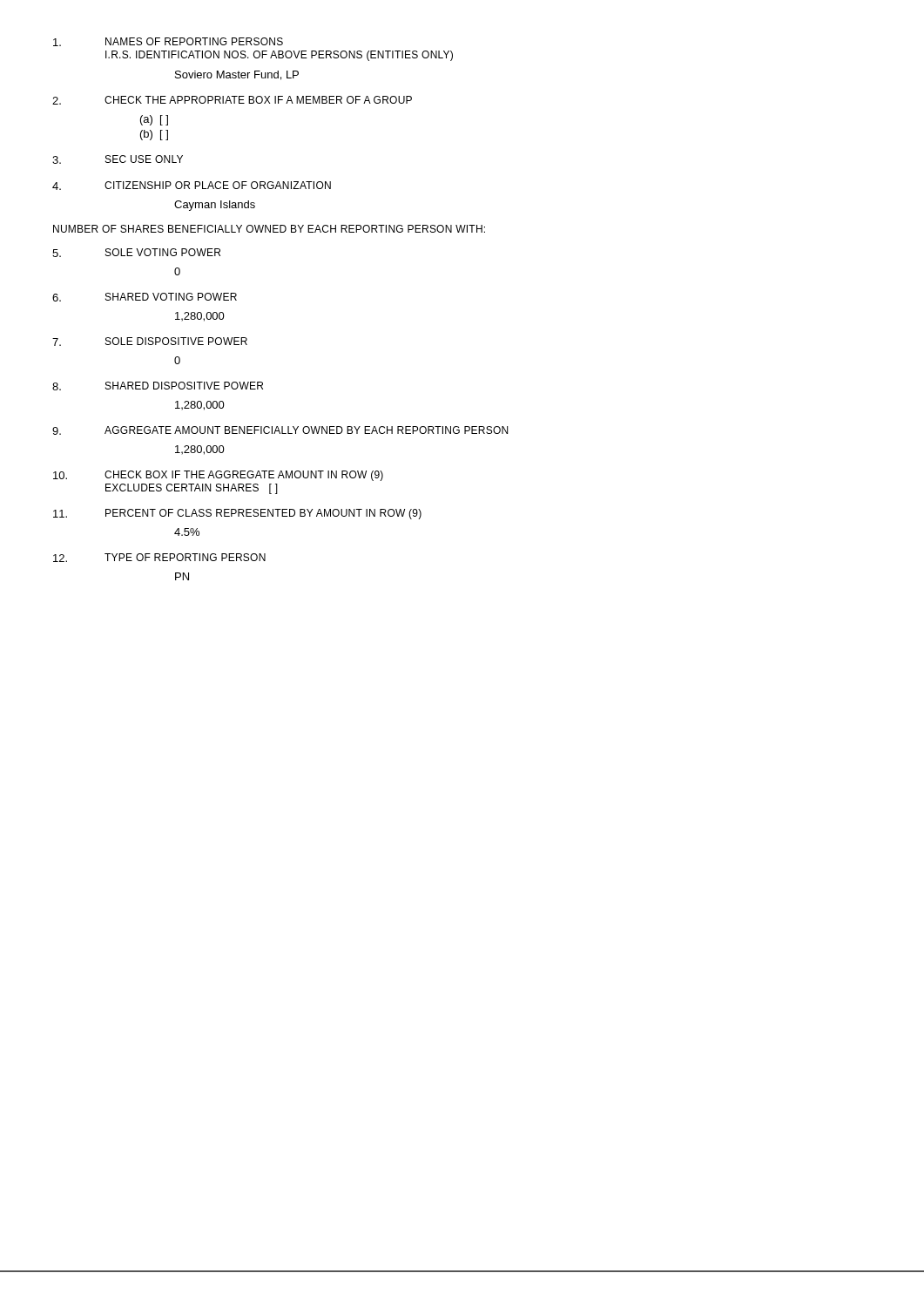Click where it says "Soviero Master Fund, LP"

click(x=237, y=74)
